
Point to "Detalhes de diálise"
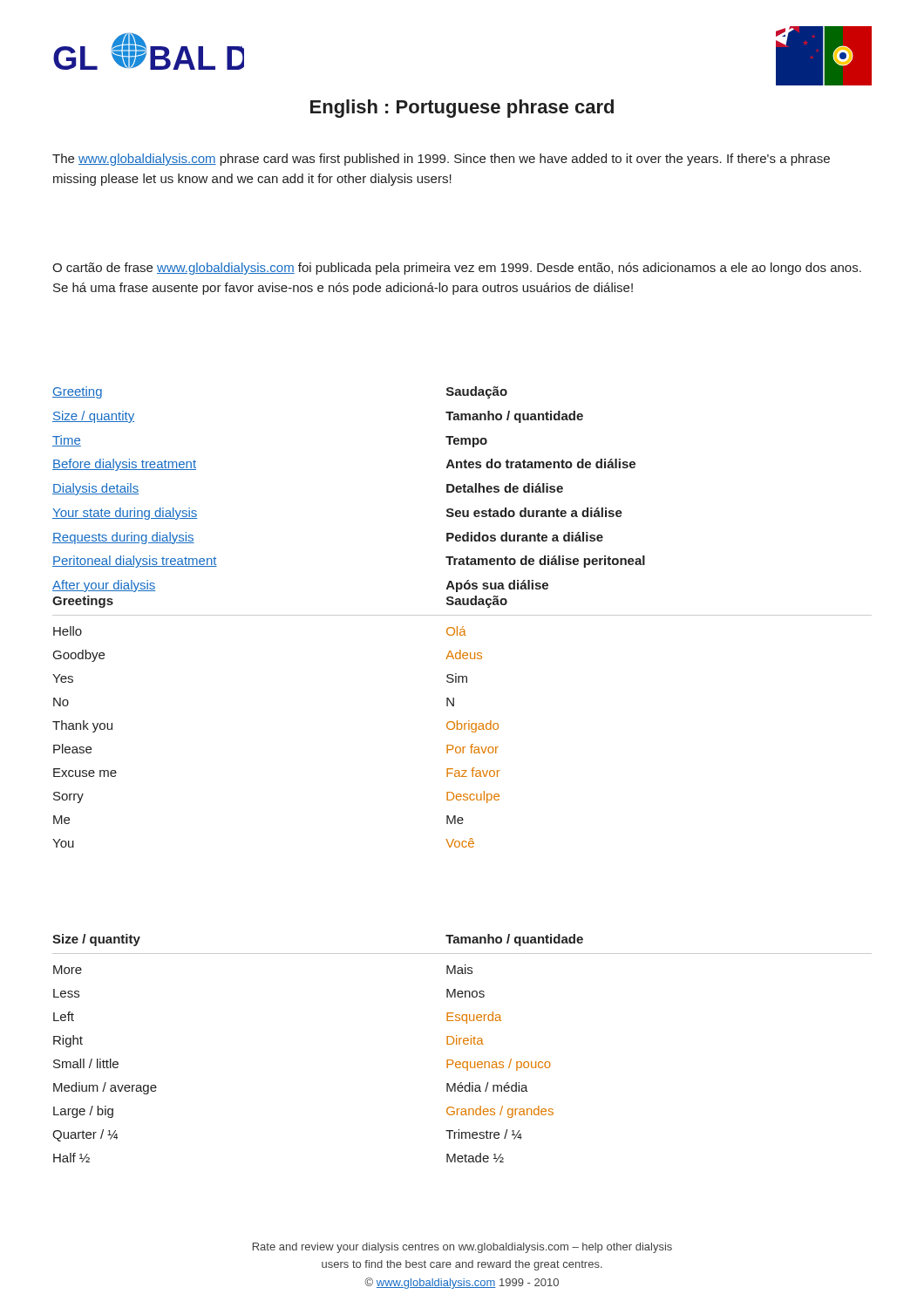[505, 488]
